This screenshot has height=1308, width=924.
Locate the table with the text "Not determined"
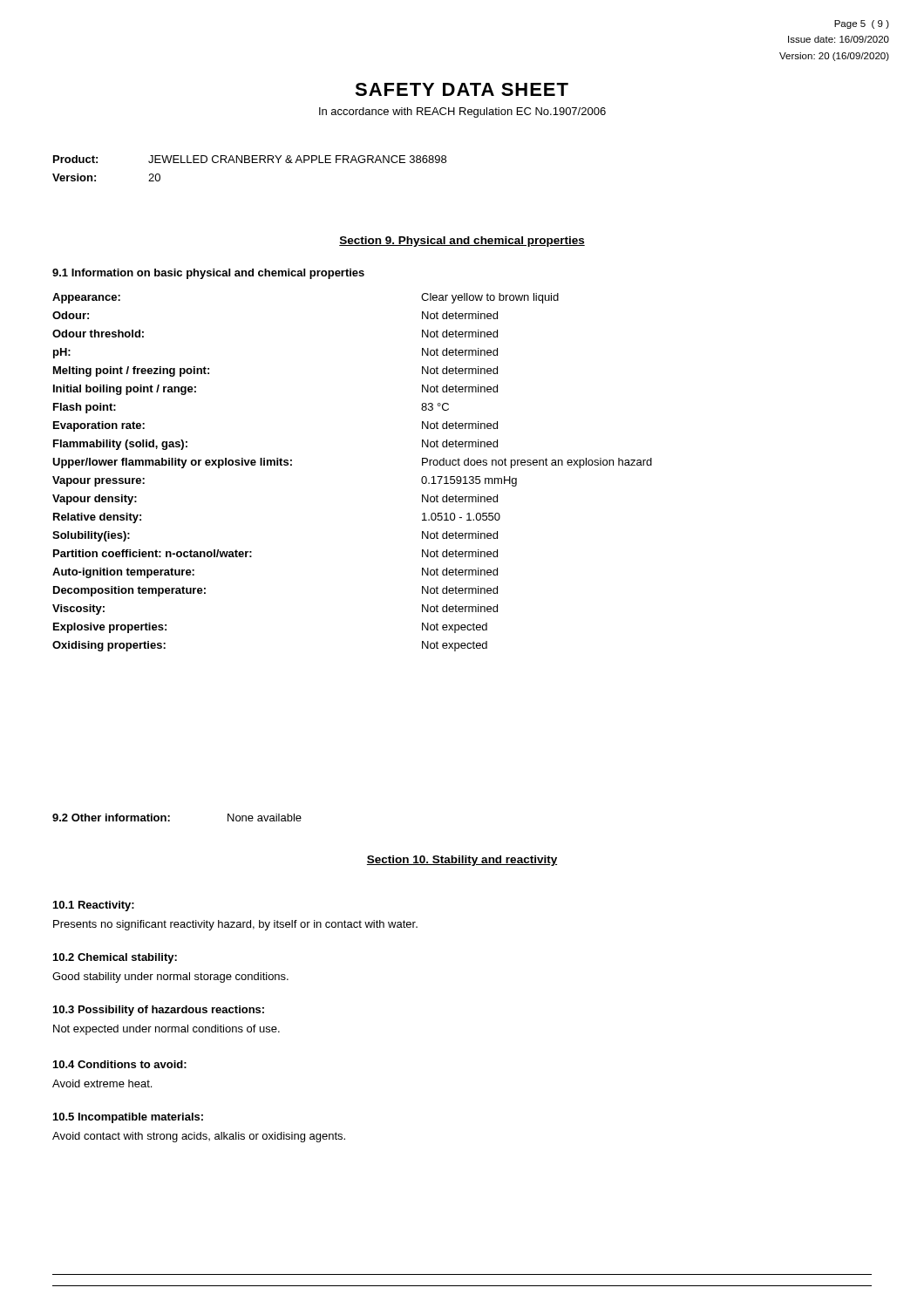tap(462, 471)
